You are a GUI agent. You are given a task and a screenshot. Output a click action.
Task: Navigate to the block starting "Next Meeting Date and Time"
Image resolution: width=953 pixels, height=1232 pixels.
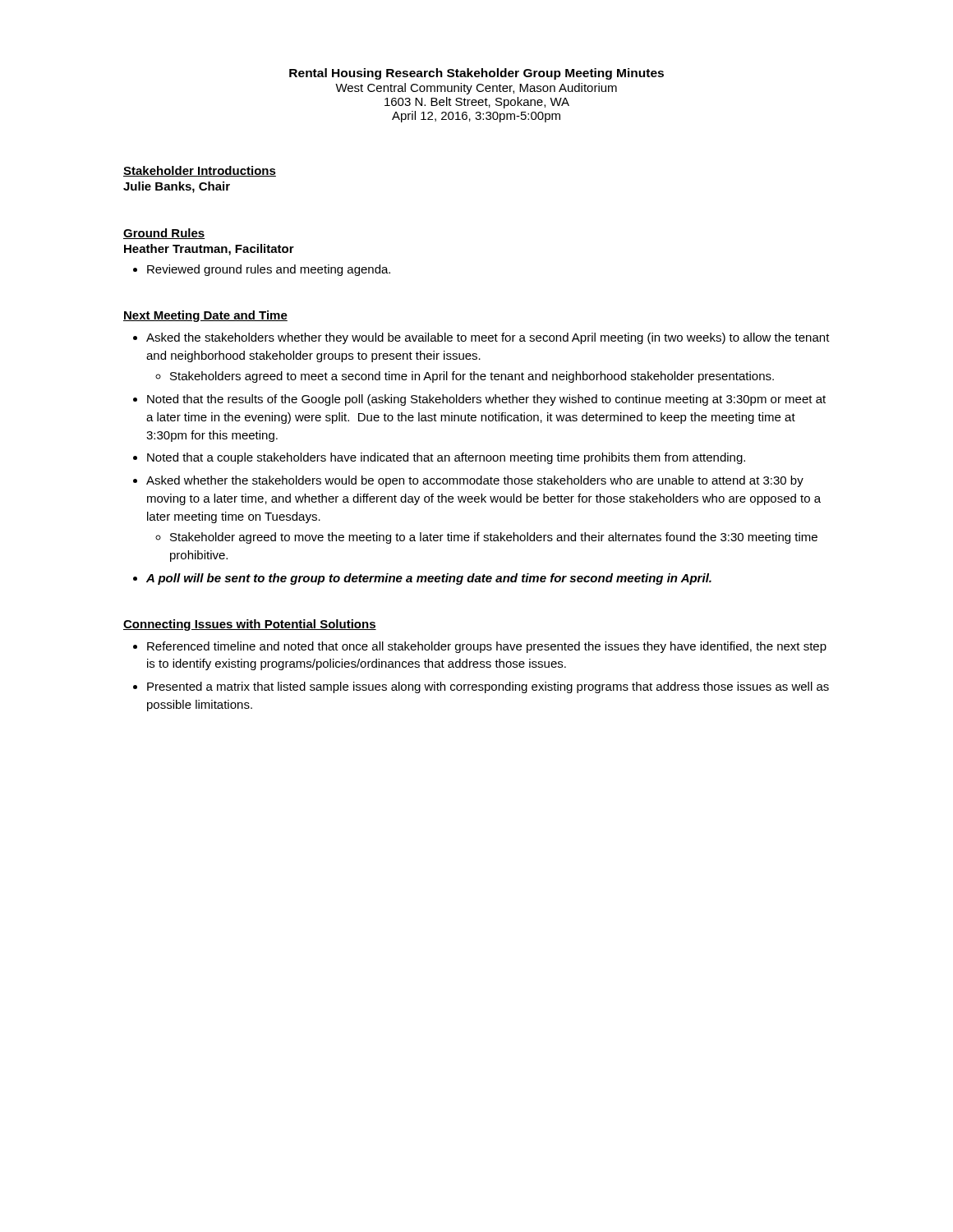[x=205, y=315]
